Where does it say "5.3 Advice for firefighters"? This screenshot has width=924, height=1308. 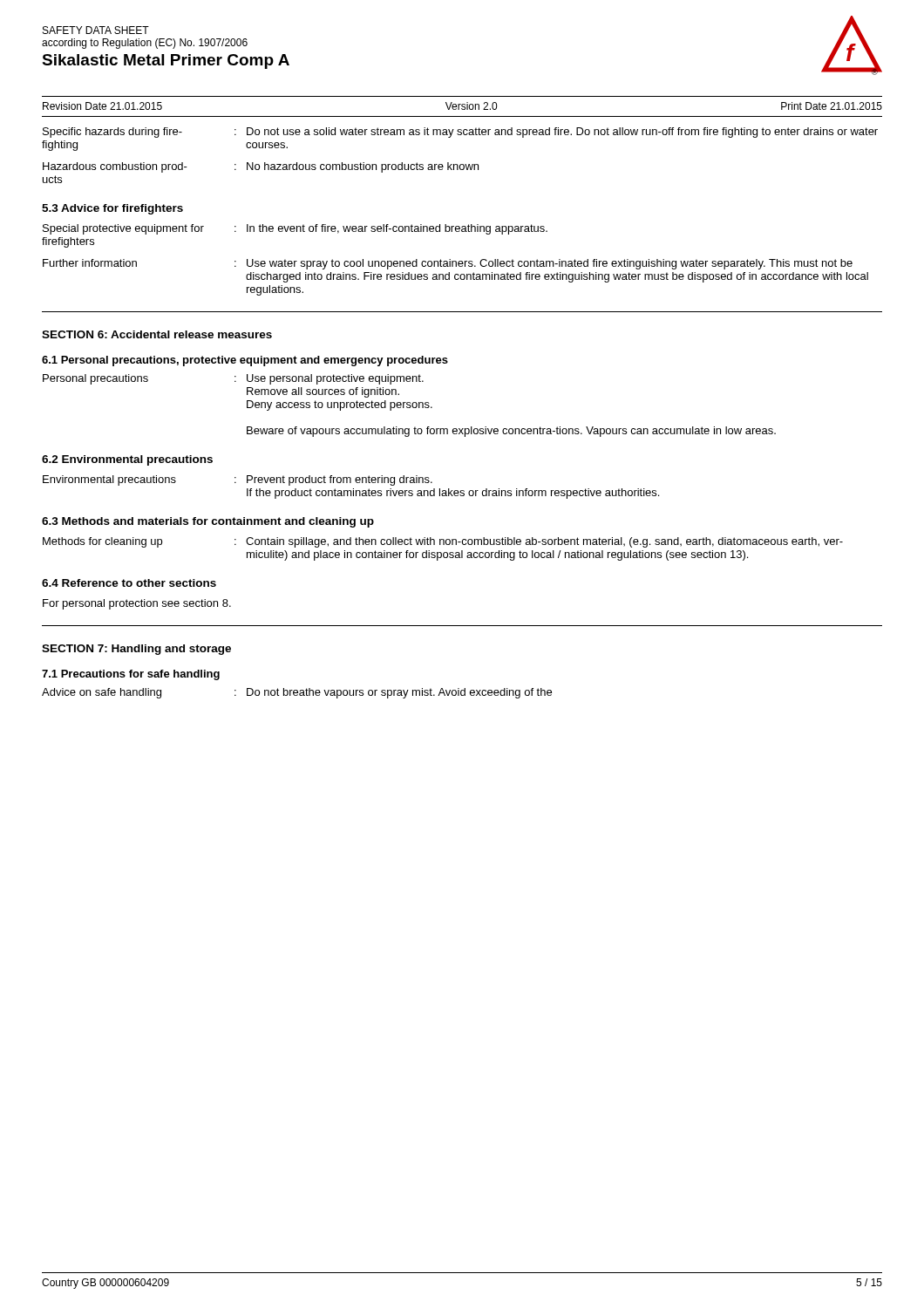[x=113, y=208]
